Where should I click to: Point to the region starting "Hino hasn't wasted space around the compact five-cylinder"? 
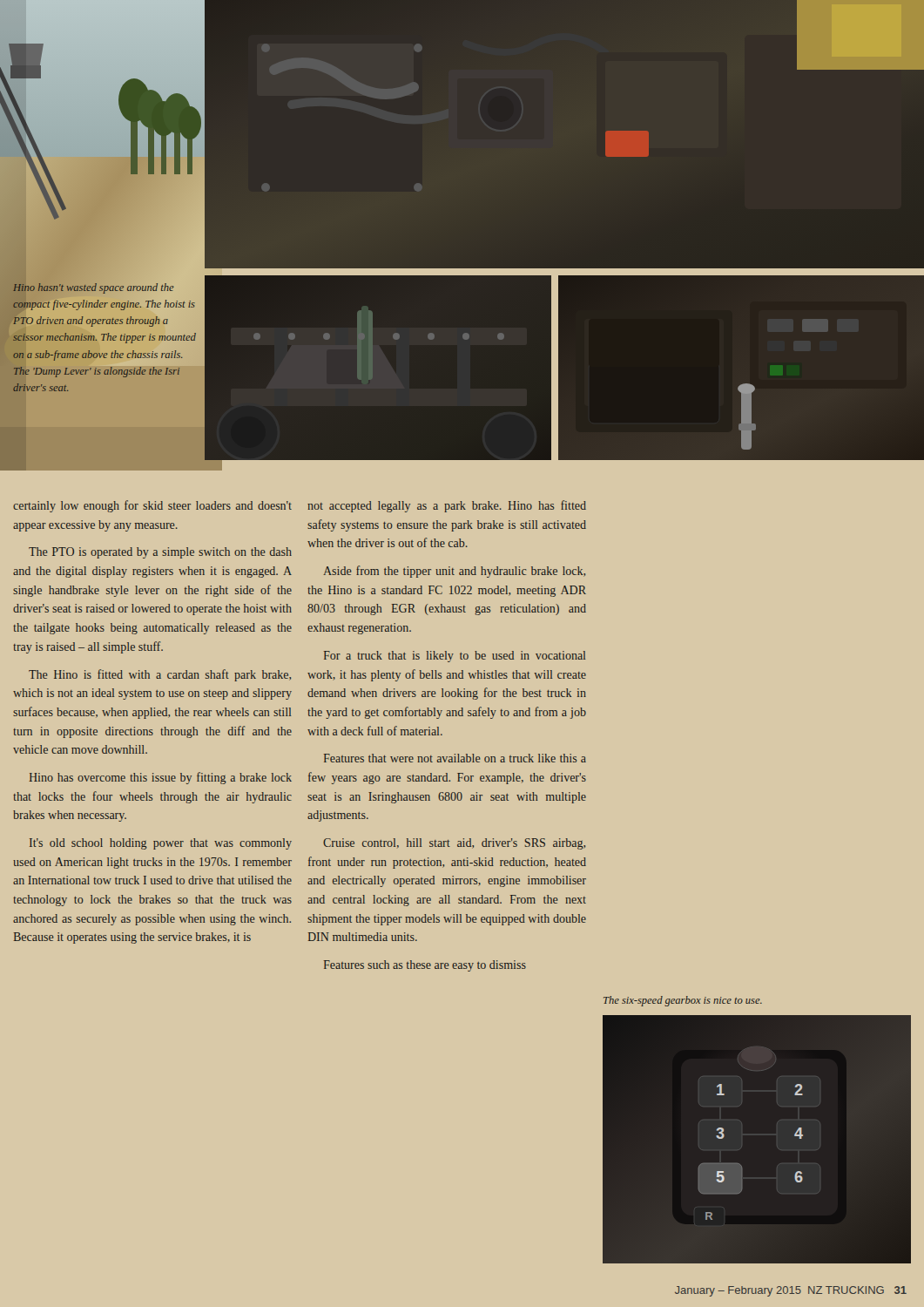(x=104, y=338)
